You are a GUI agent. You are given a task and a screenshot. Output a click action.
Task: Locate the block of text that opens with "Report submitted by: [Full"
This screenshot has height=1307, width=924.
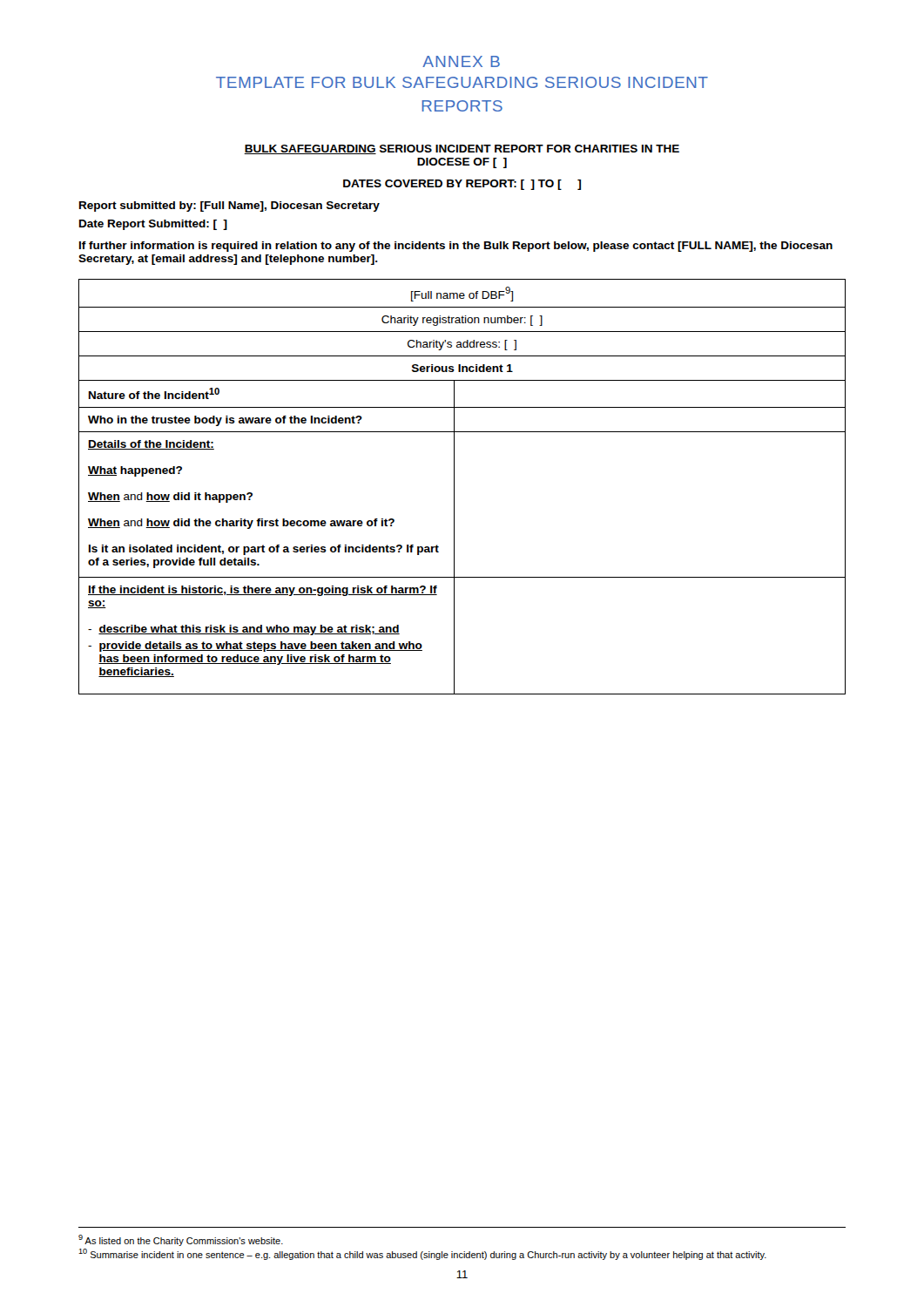click(229, 205)
